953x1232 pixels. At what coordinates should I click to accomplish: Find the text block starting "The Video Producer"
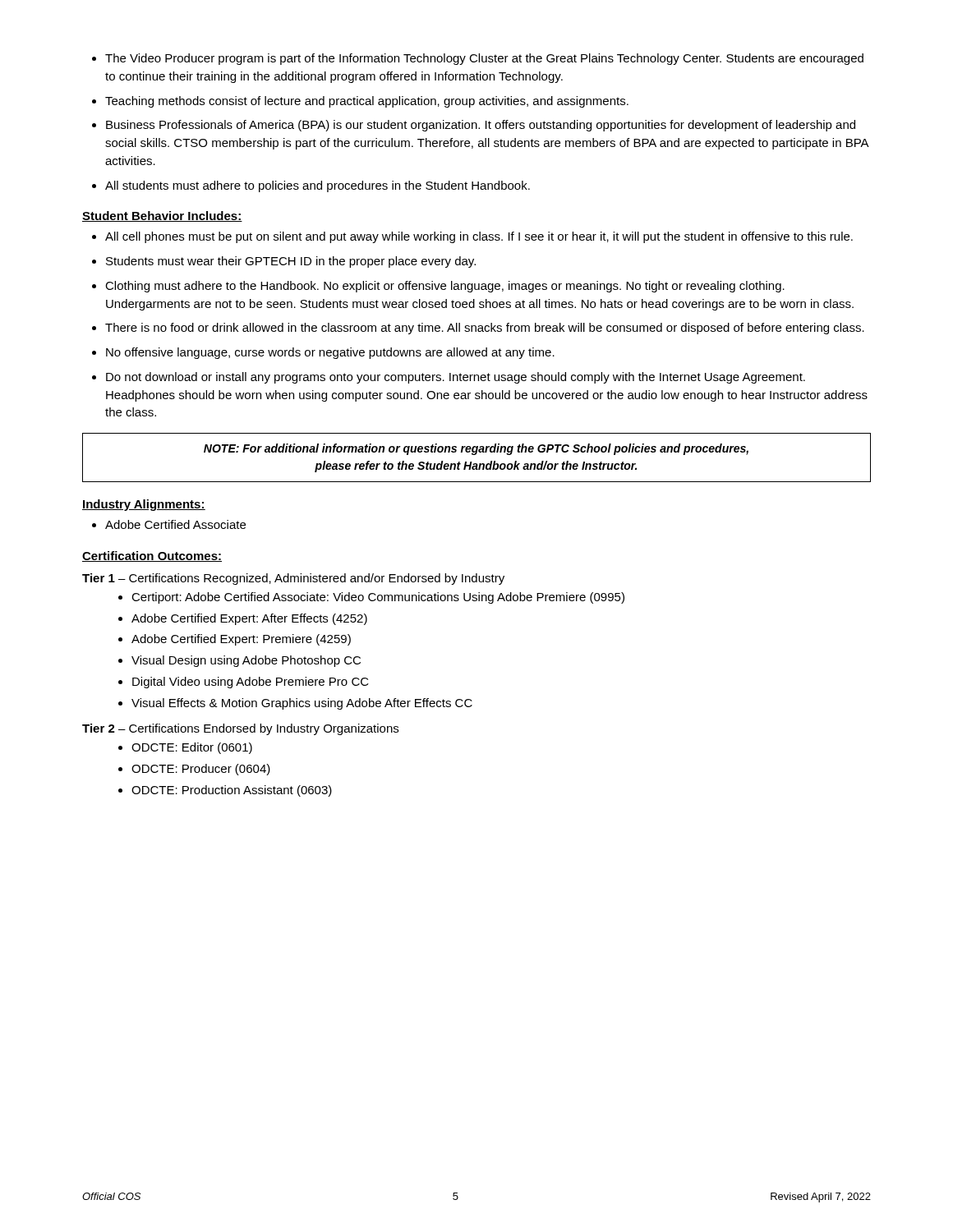point(476,67)
